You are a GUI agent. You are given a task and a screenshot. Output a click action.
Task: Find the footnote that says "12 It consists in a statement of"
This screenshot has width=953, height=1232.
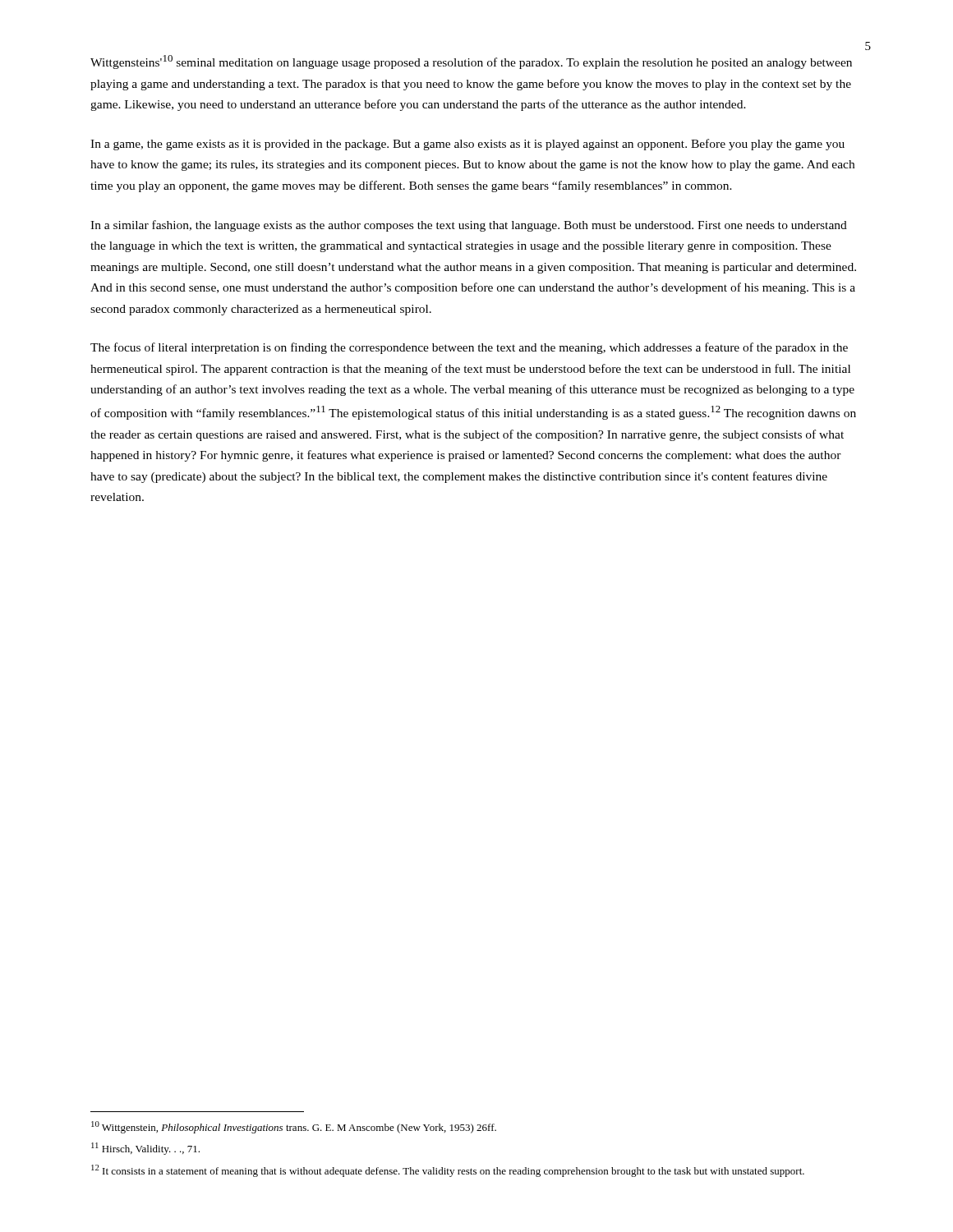[448, 1170]
